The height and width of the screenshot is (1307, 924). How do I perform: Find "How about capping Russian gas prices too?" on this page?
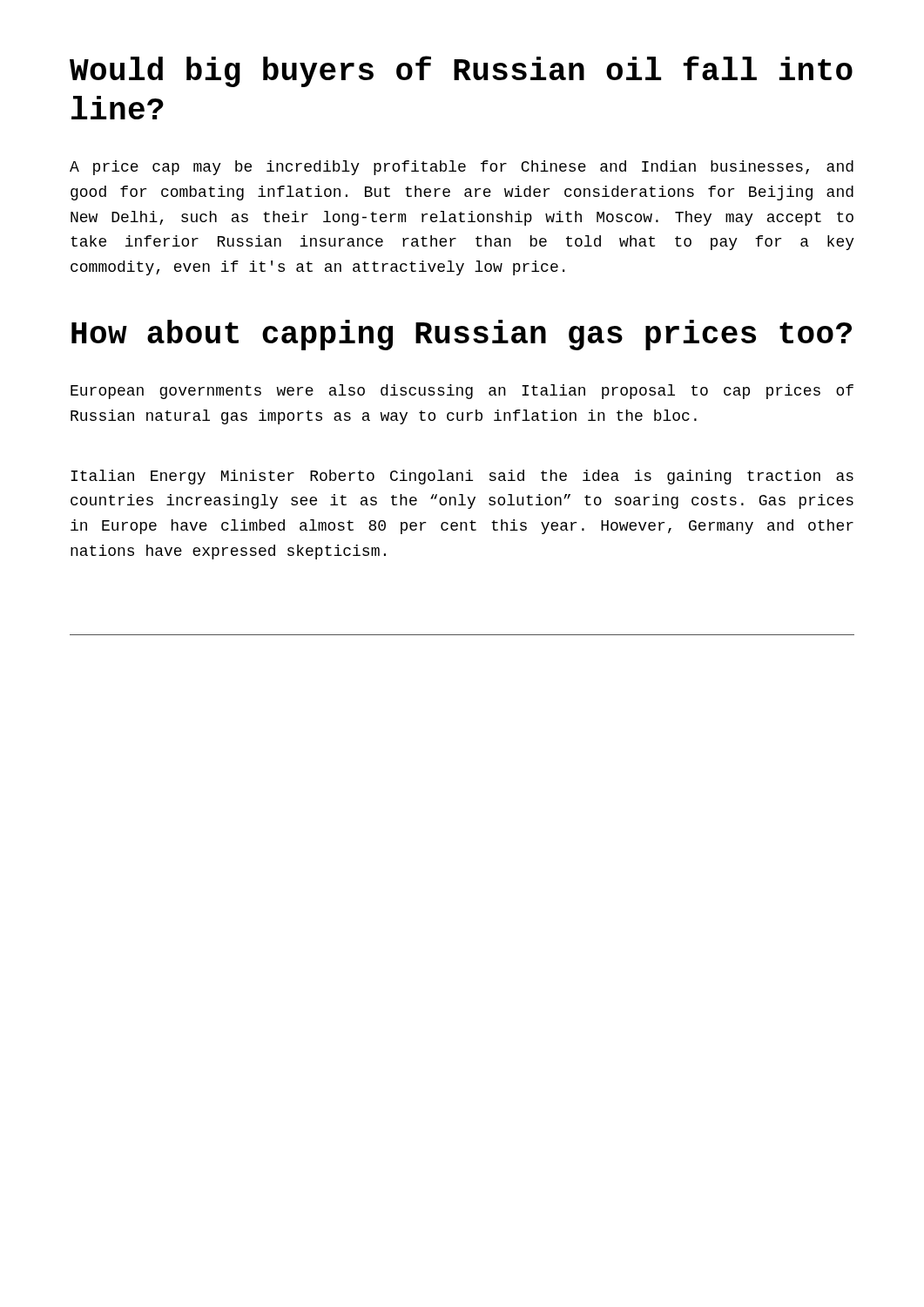tap(462, 335)
